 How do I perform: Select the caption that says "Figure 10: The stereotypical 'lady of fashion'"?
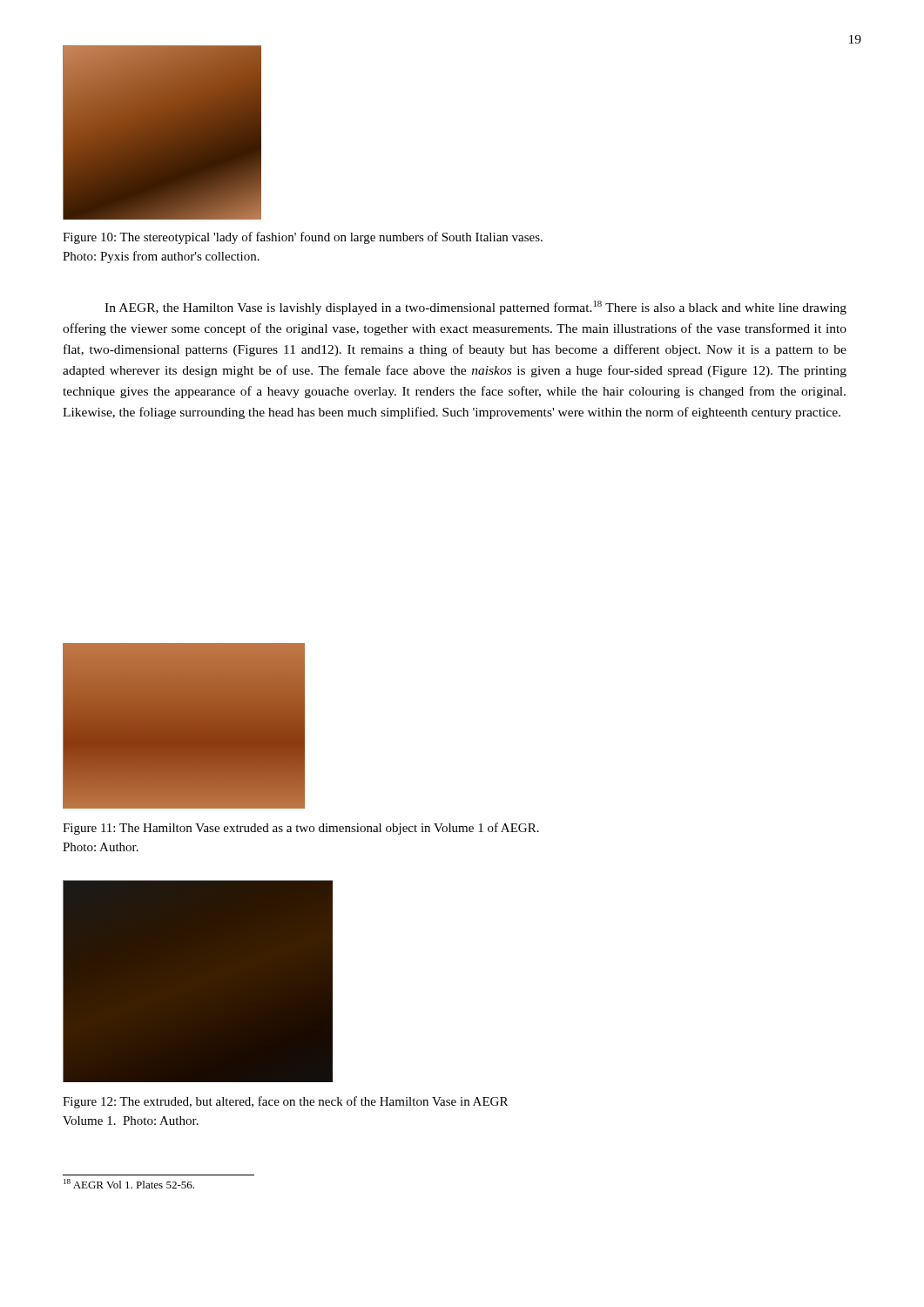tap(303, 247)
